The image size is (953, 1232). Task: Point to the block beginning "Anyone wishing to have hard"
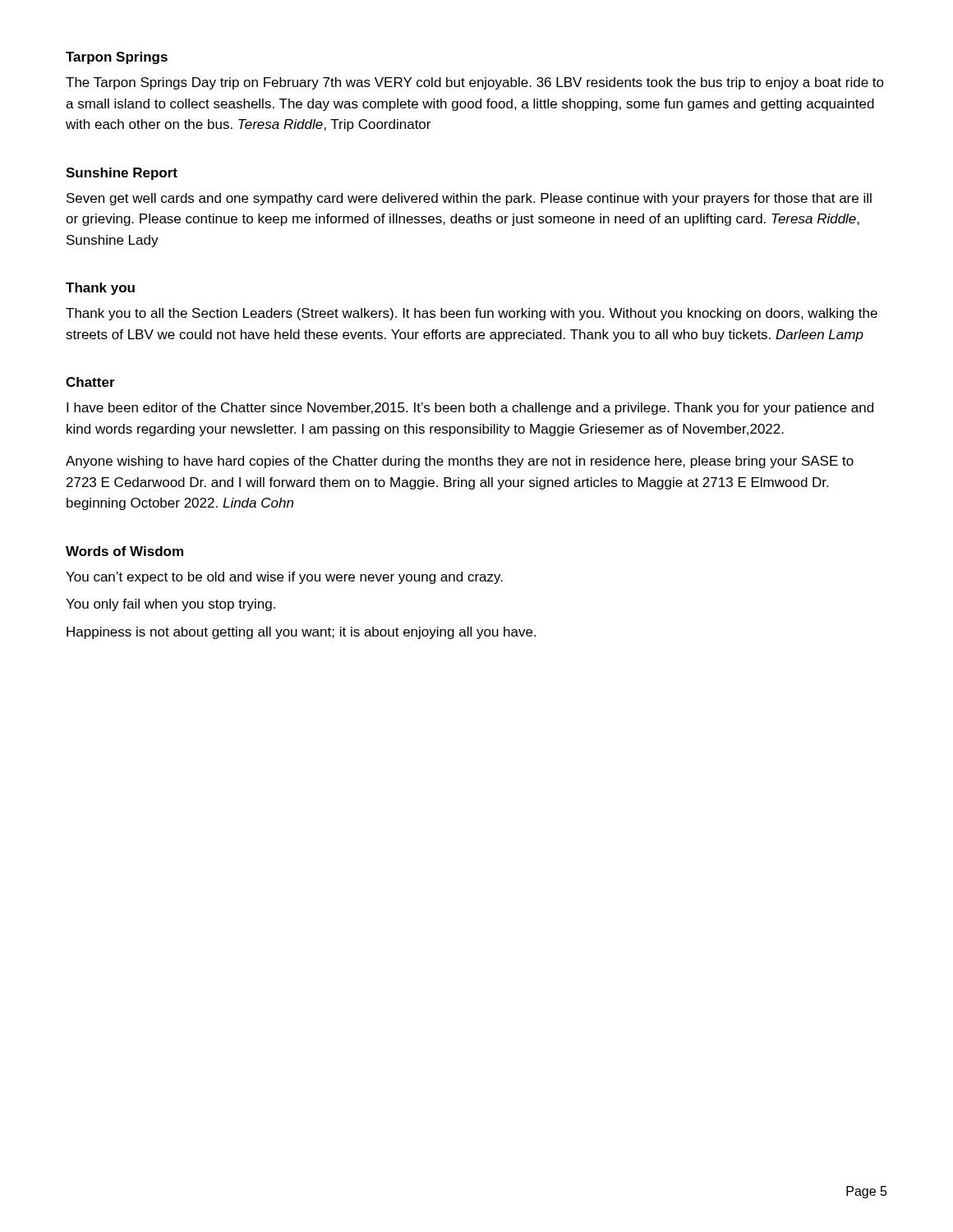coord(460,482)
